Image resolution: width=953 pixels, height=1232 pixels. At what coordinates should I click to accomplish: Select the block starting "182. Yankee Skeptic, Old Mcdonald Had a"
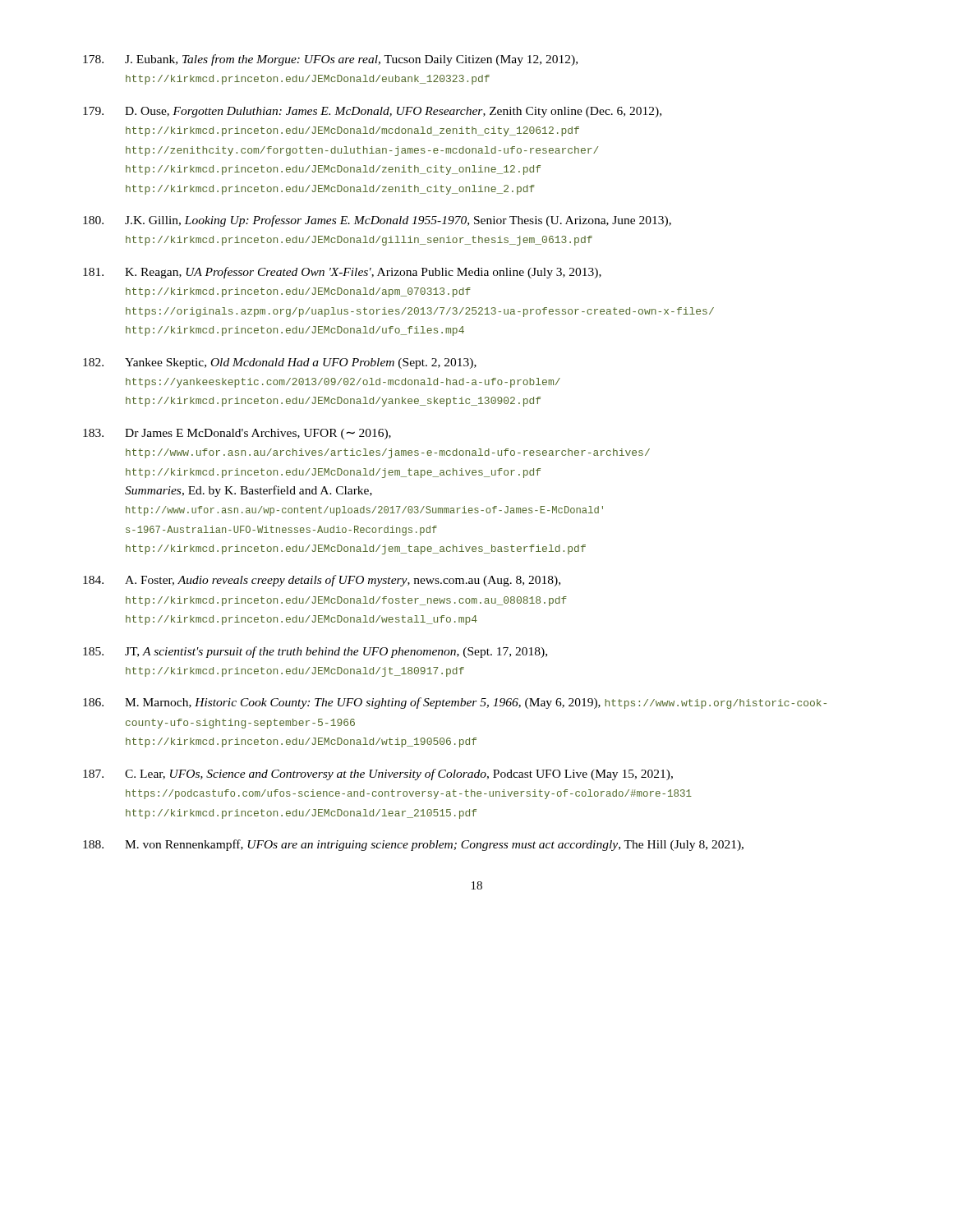pos(476,381)
